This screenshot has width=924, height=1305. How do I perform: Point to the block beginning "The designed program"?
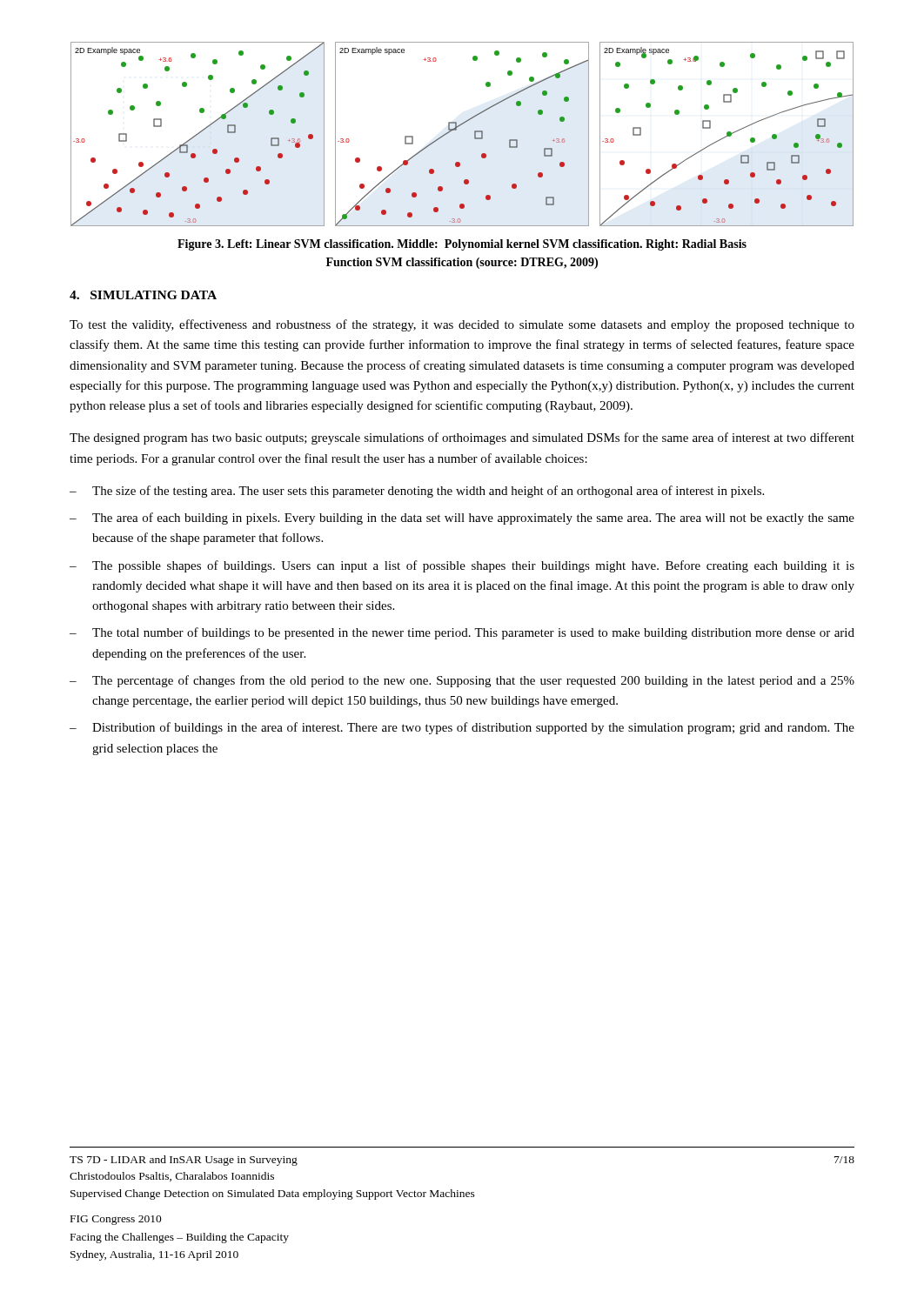[x=462, y=448]
